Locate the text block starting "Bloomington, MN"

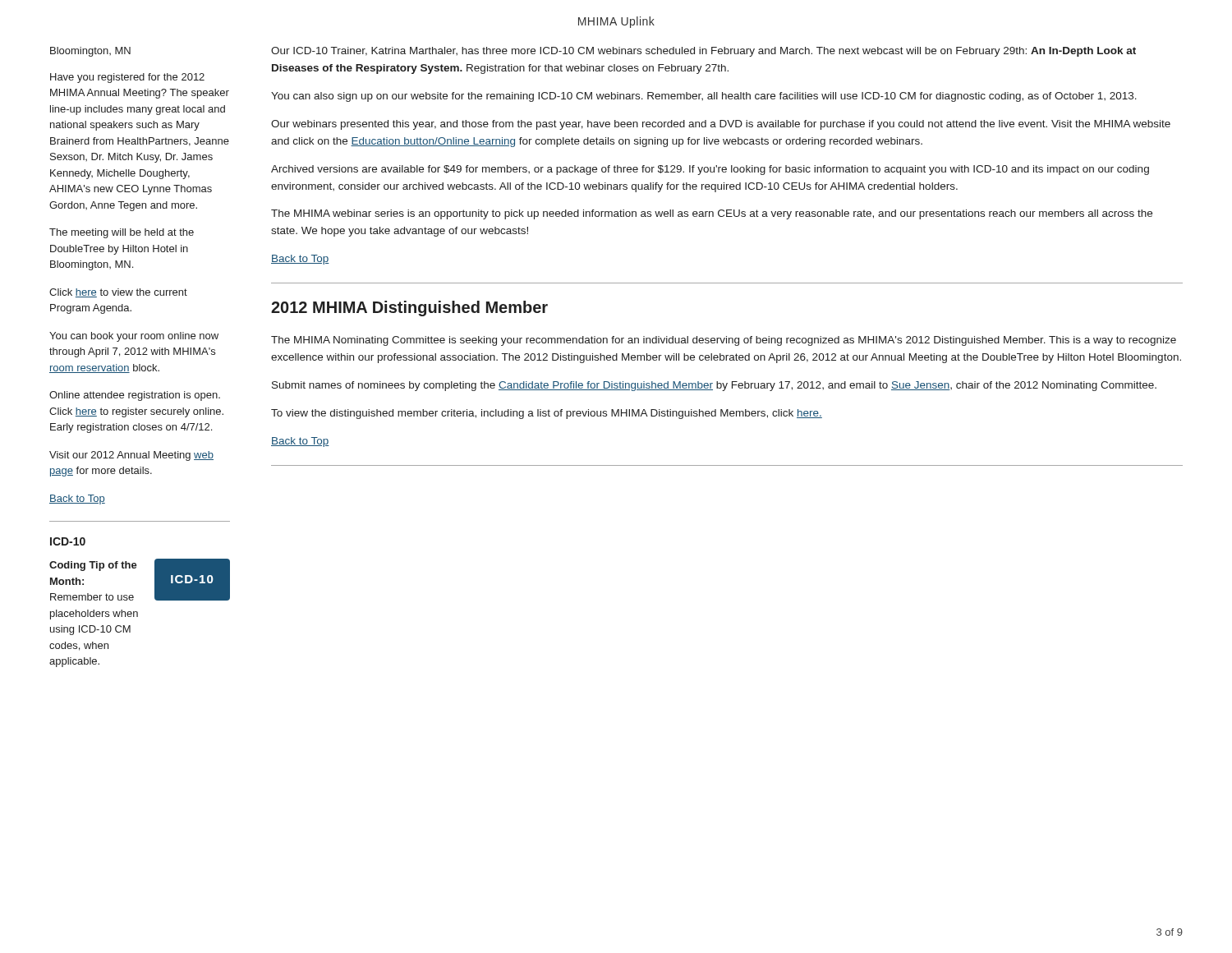point(90,51)
